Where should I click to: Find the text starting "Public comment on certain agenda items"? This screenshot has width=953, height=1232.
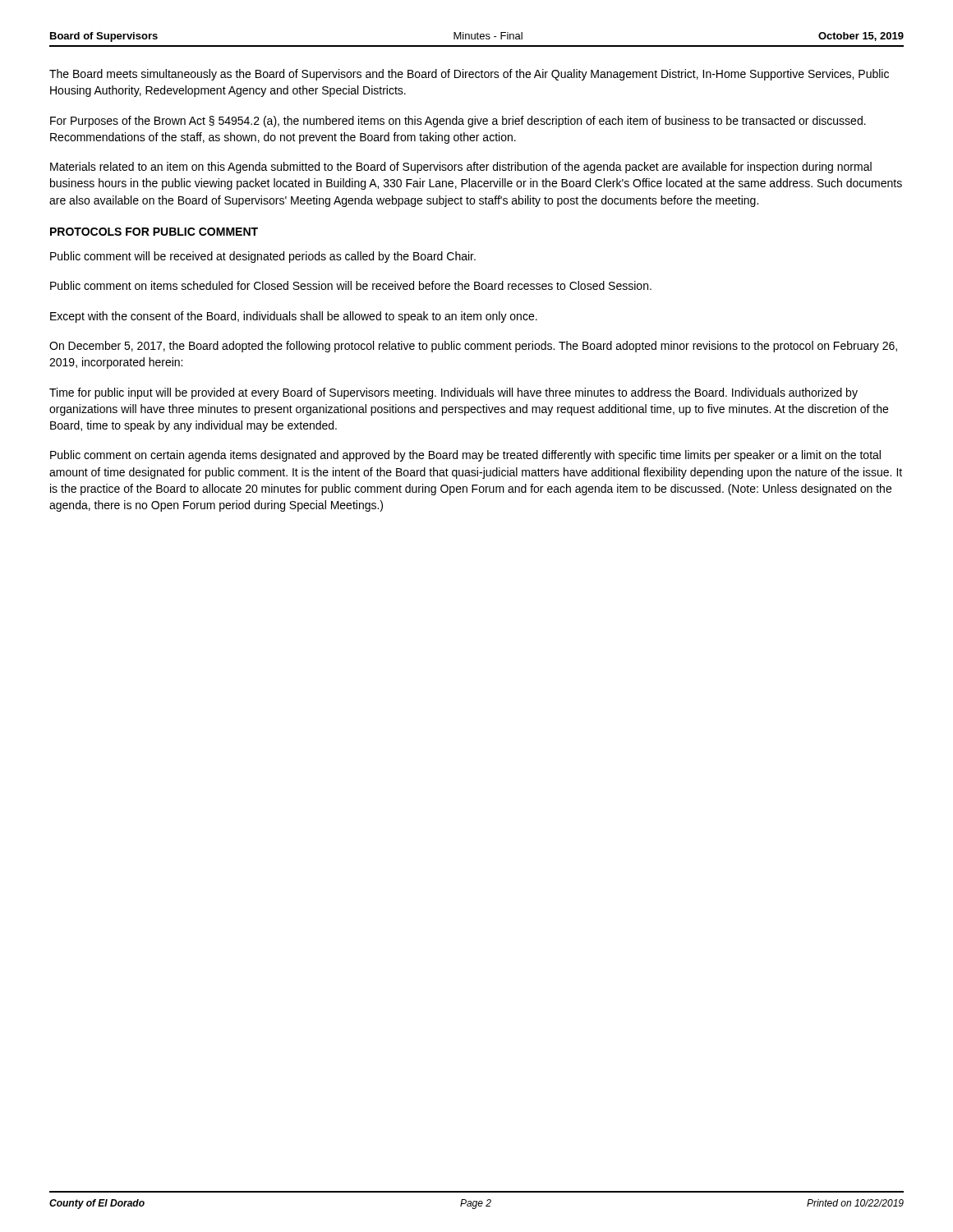pyautogui.click(x=476, y=480)
